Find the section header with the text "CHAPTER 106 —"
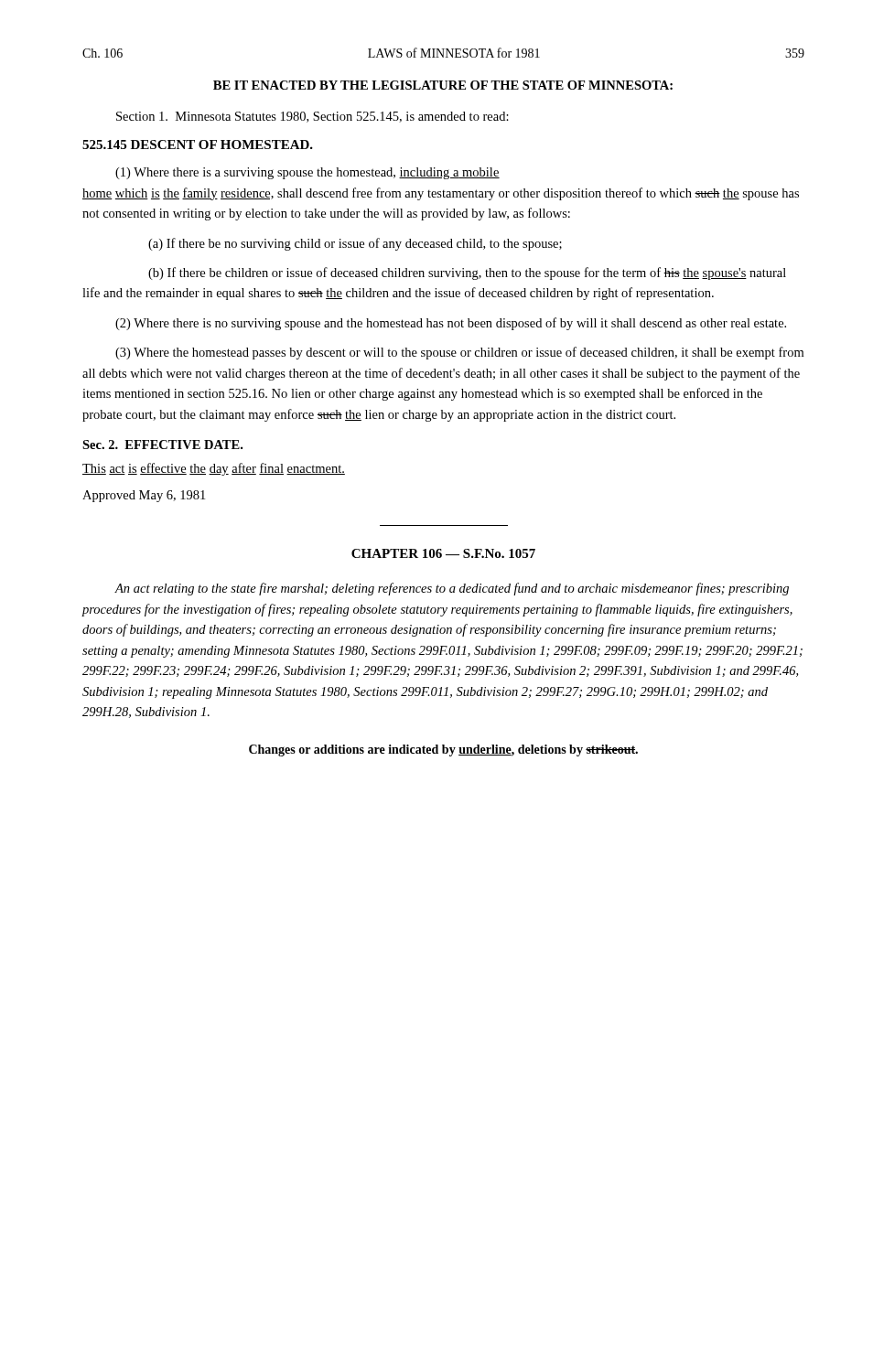 click(443, 554)
